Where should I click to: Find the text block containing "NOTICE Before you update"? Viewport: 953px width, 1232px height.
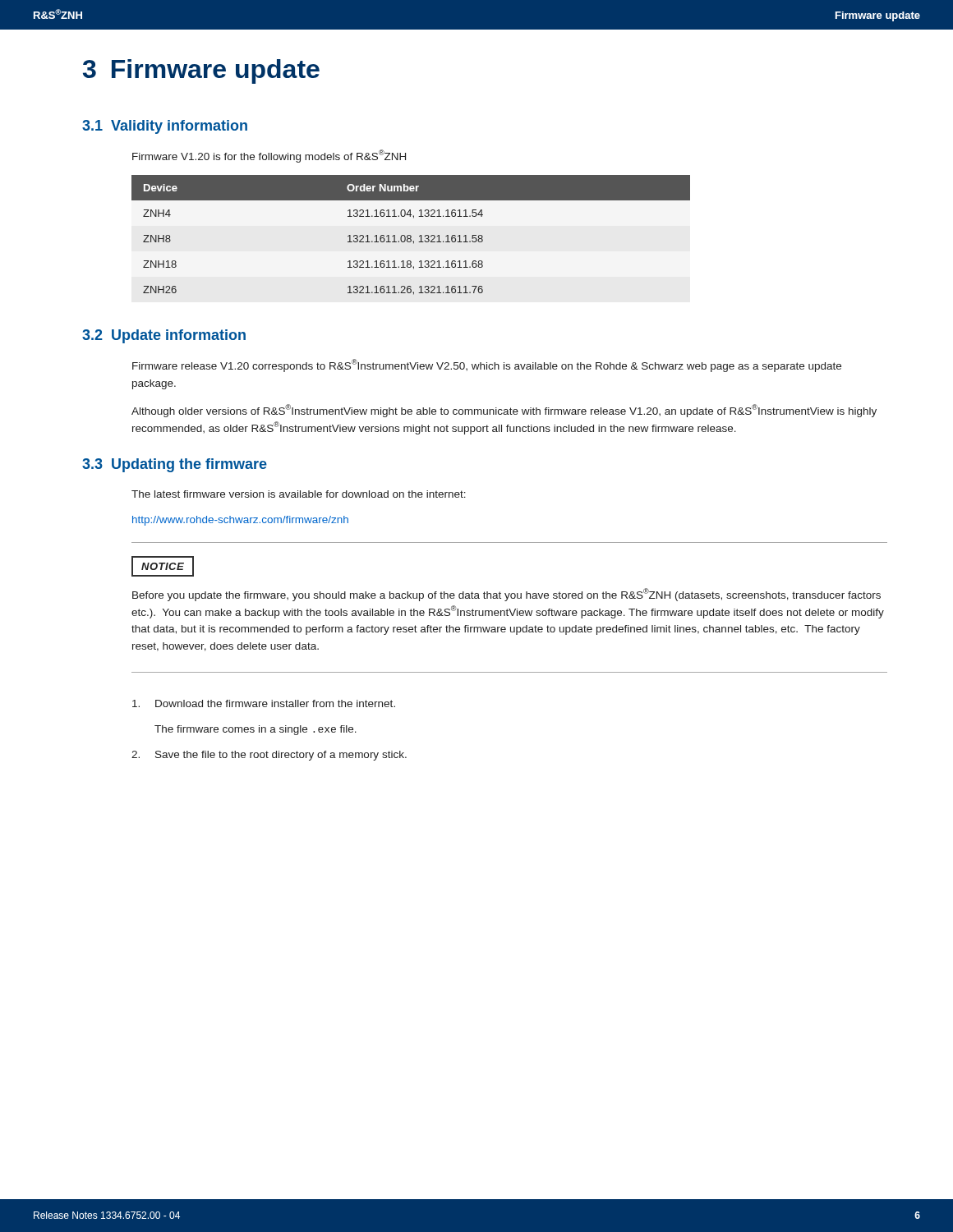click(x=509, y=606)
